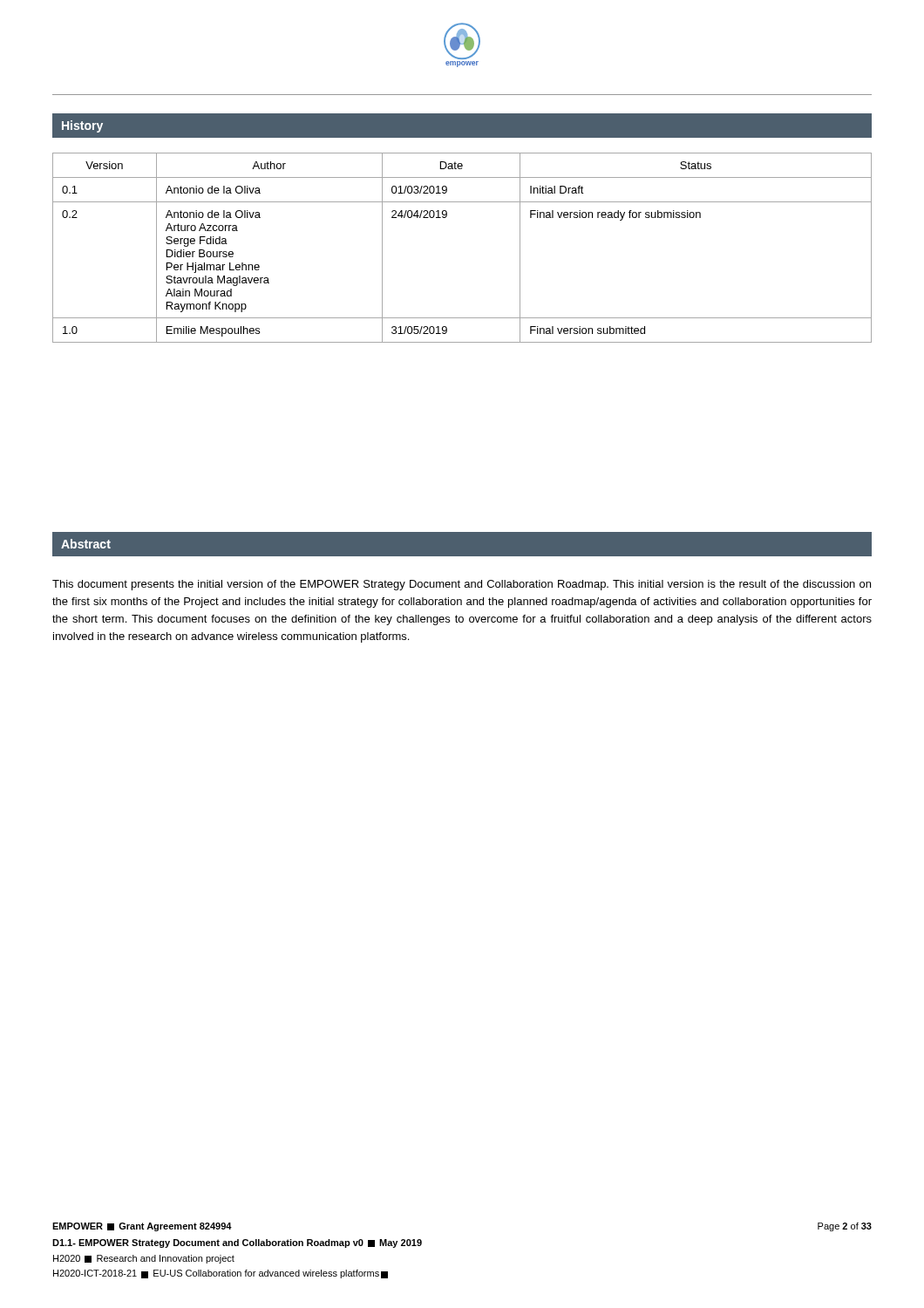Locate a logo

462,47
